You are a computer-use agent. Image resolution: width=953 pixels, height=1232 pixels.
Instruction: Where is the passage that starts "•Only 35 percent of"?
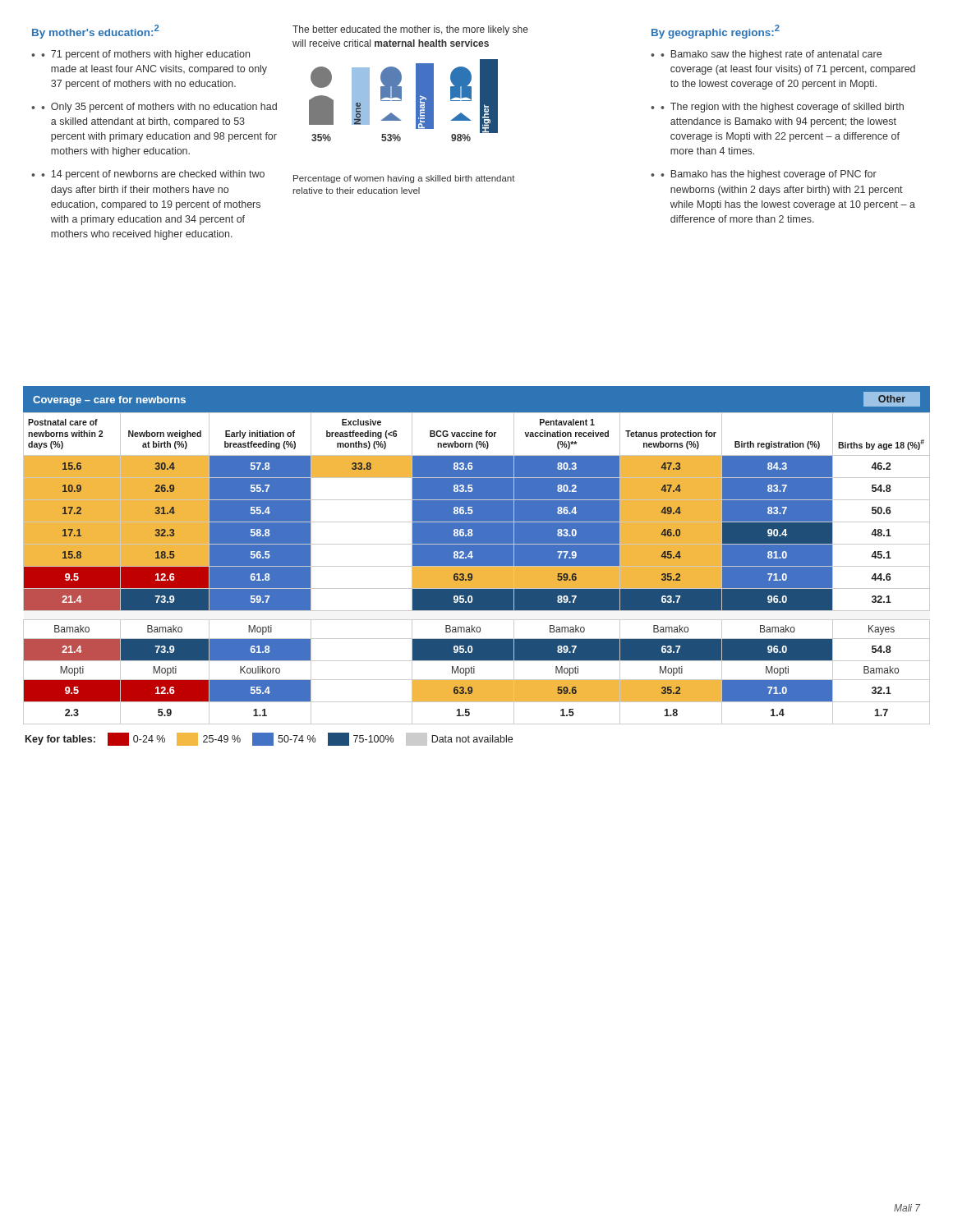154,129
